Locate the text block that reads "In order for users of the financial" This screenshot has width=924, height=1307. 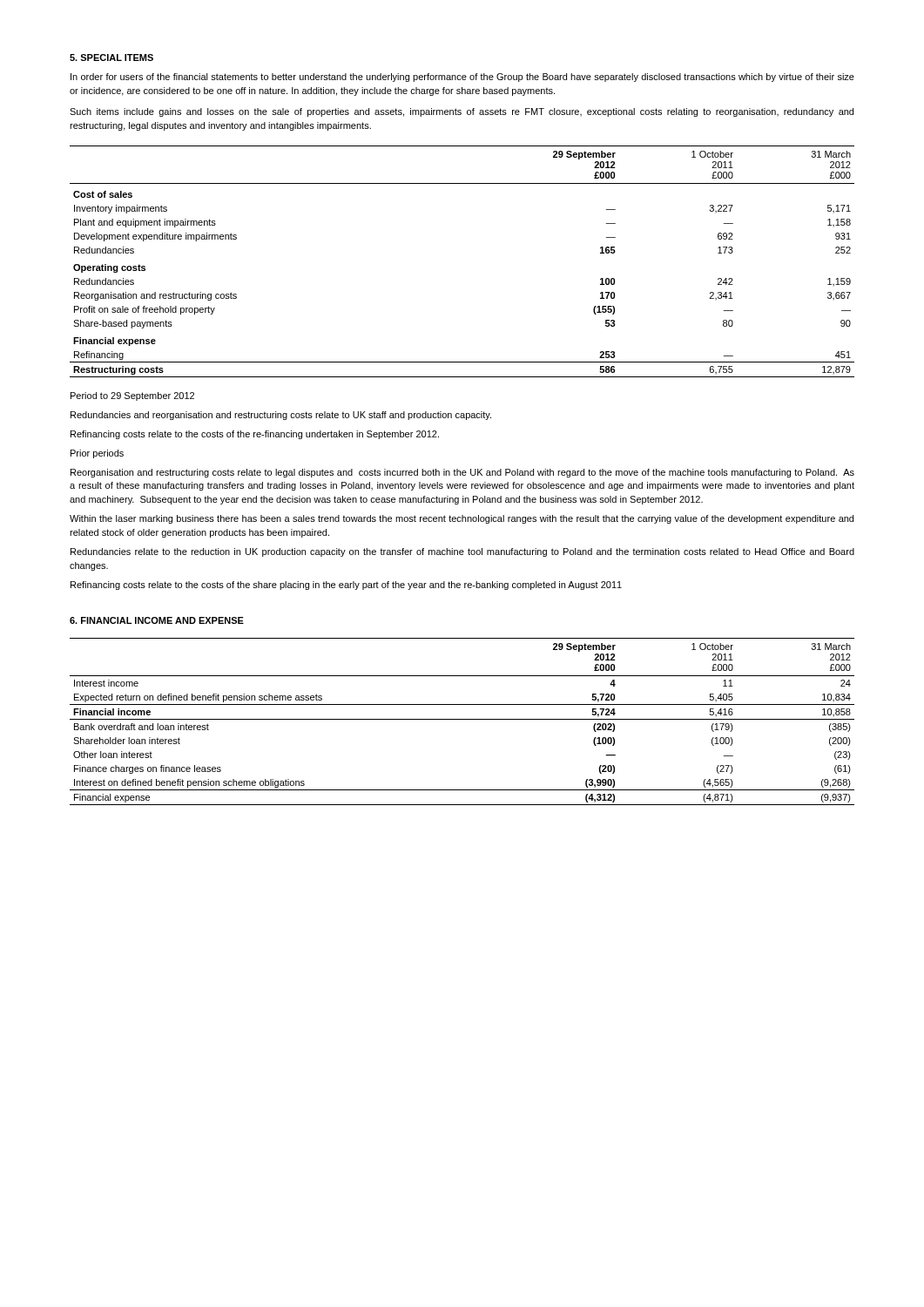(x=462, y=84)
